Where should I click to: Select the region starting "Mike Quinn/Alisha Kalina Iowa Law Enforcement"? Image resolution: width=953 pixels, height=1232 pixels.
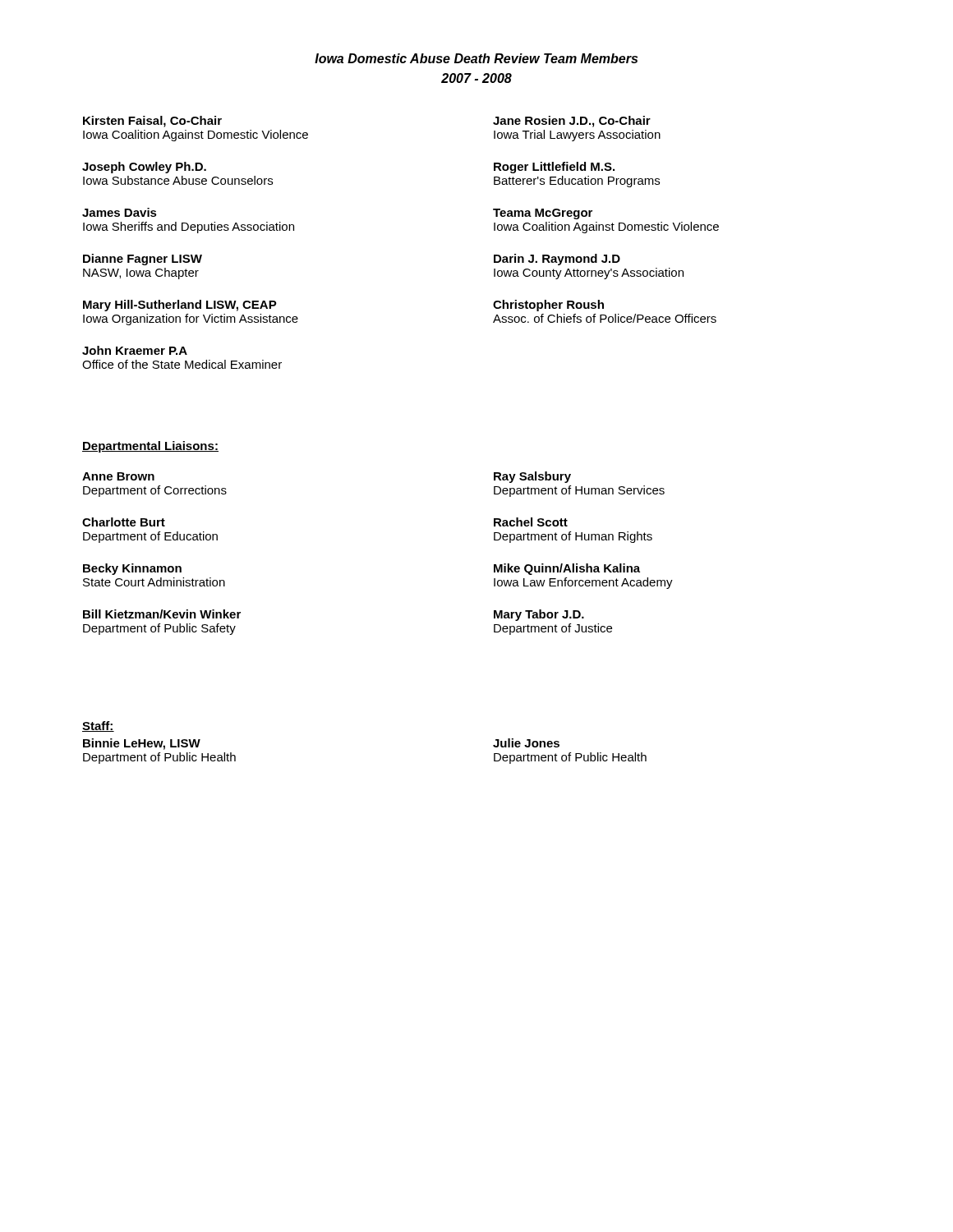point(682,575)
